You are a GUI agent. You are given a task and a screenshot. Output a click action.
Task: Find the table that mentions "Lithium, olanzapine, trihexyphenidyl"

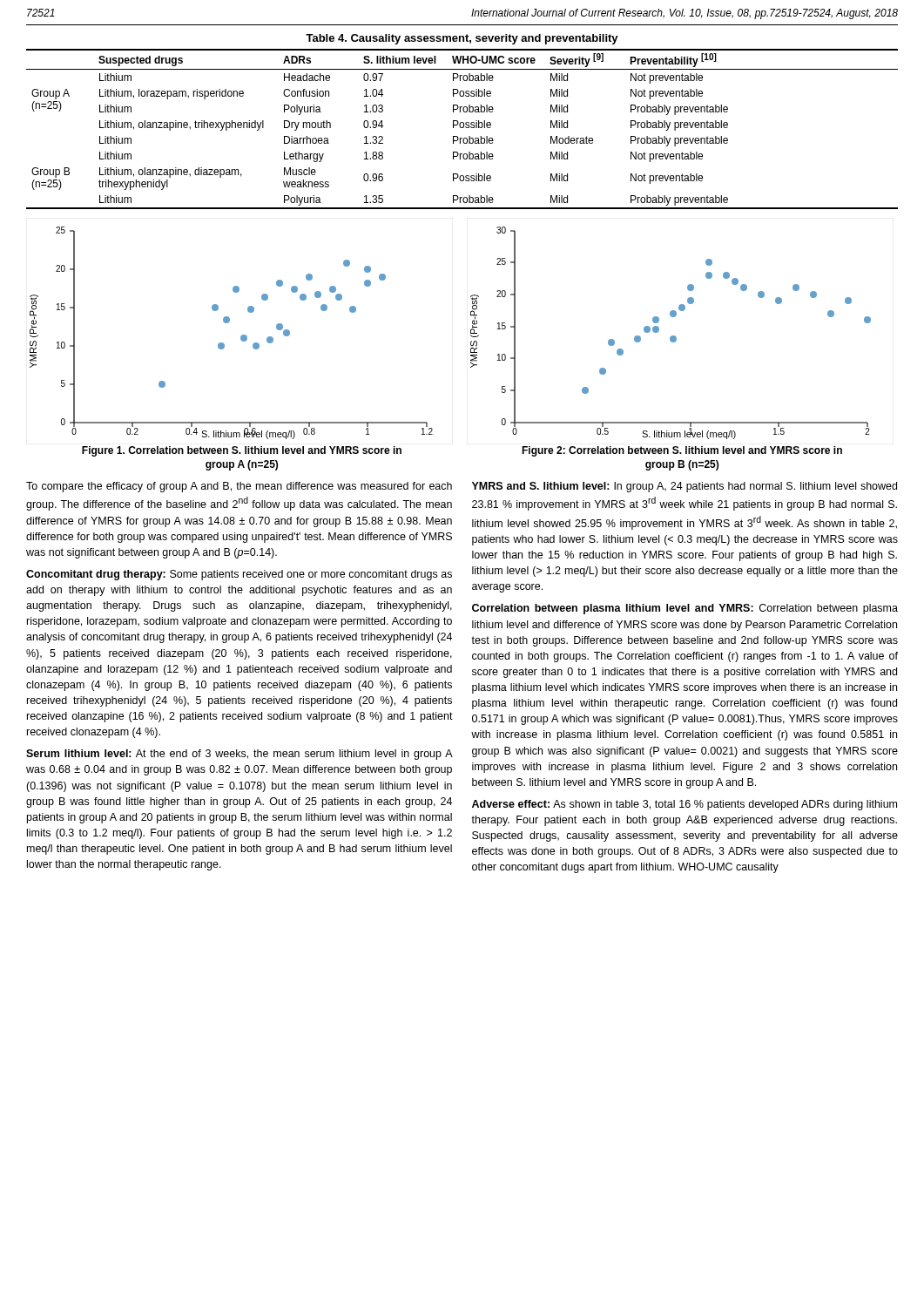(462, 129)
